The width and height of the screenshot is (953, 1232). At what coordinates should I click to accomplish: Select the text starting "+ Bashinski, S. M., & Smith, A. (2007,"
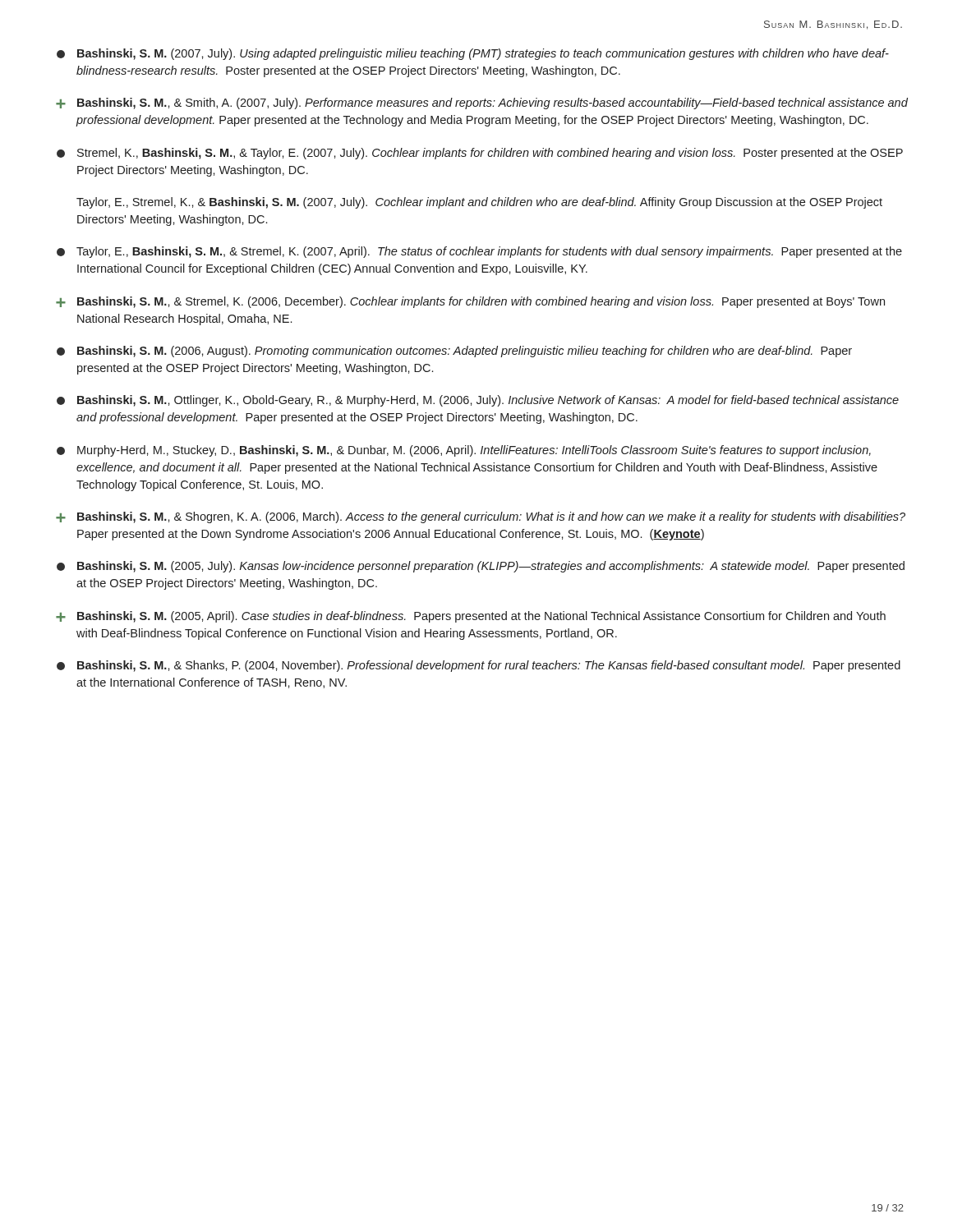476,112
